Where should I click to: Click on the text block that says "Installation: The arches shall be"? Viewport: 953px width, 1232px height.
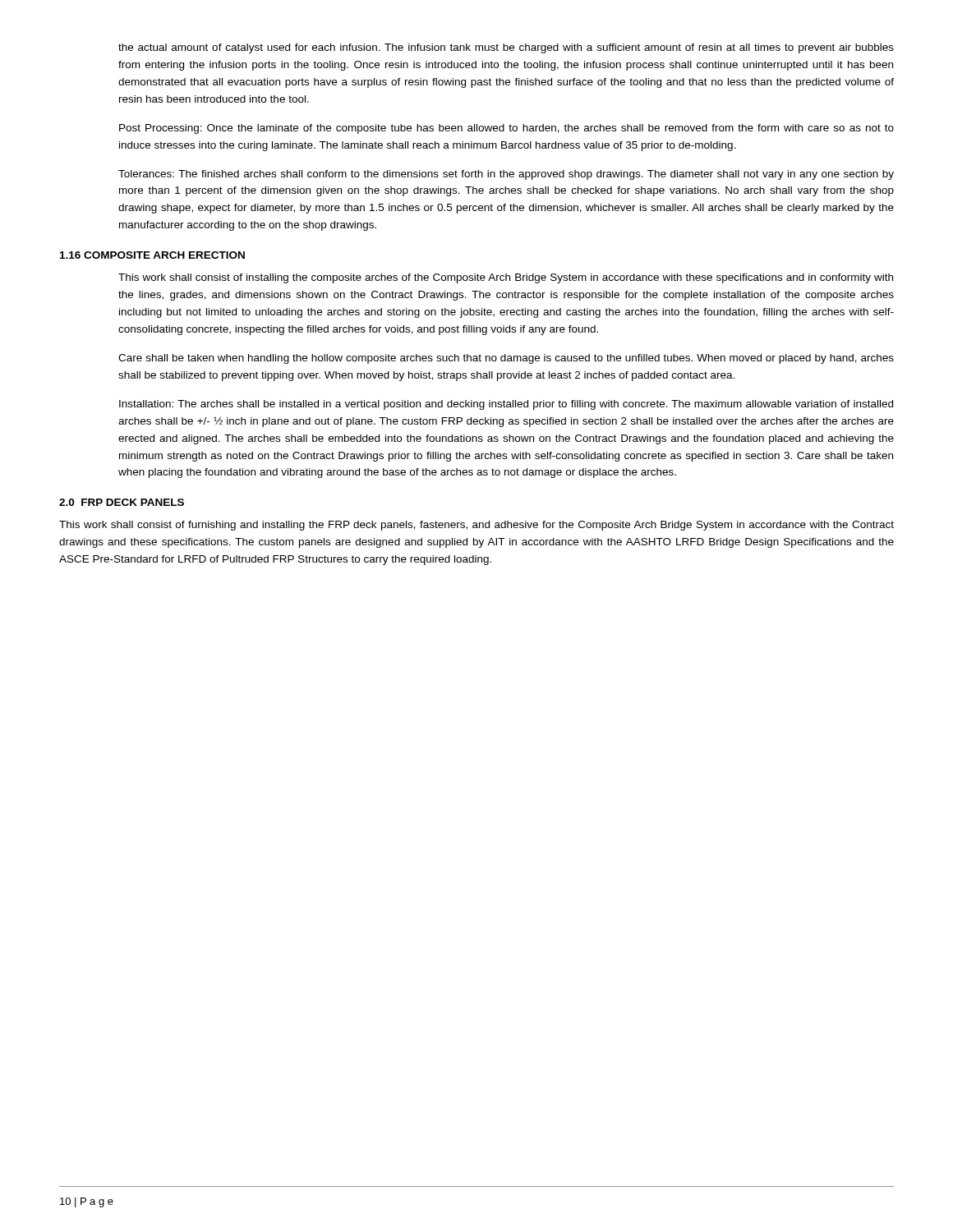click(506, 438)
